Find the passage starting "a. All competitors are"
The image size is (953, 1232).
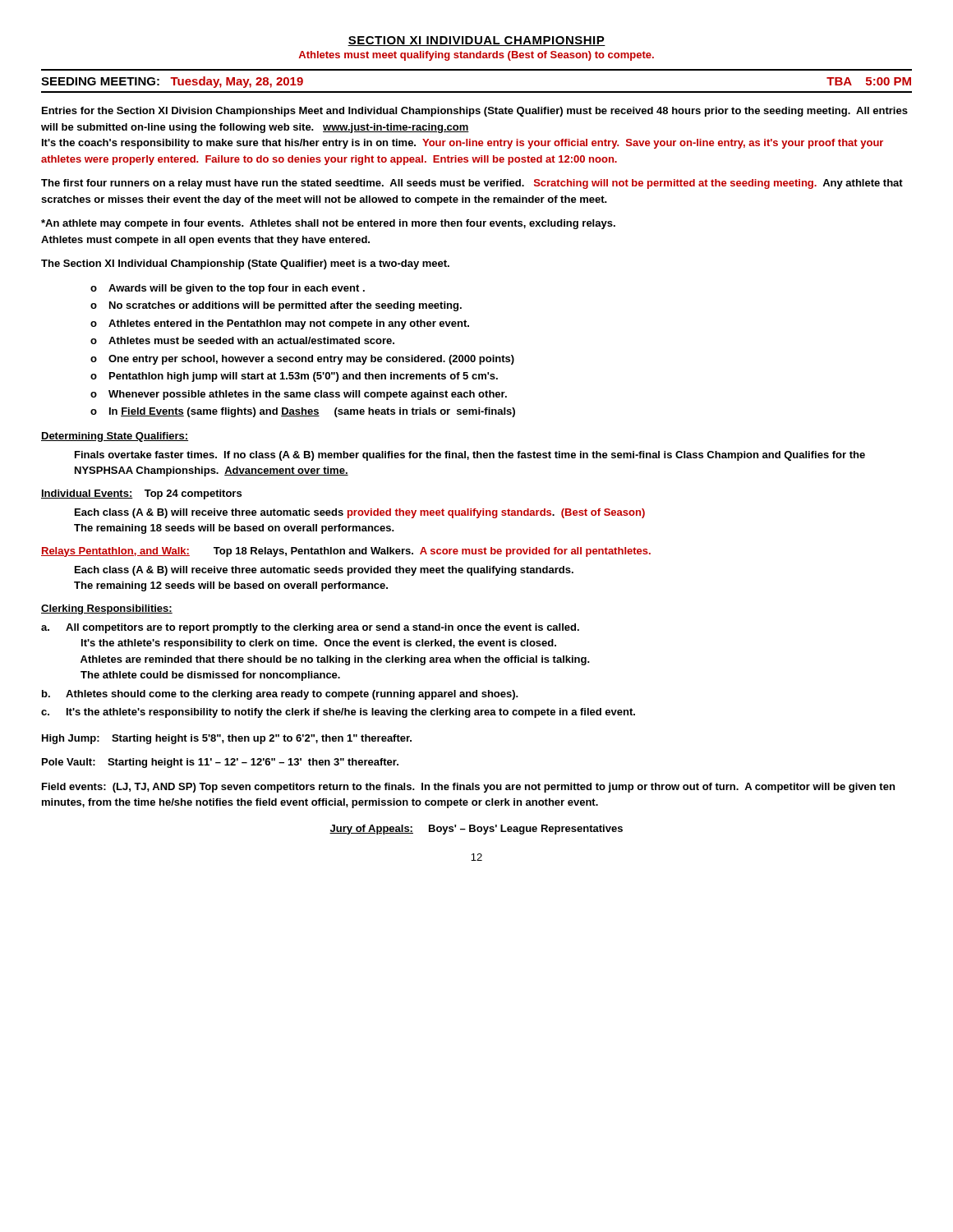point(315,651)
